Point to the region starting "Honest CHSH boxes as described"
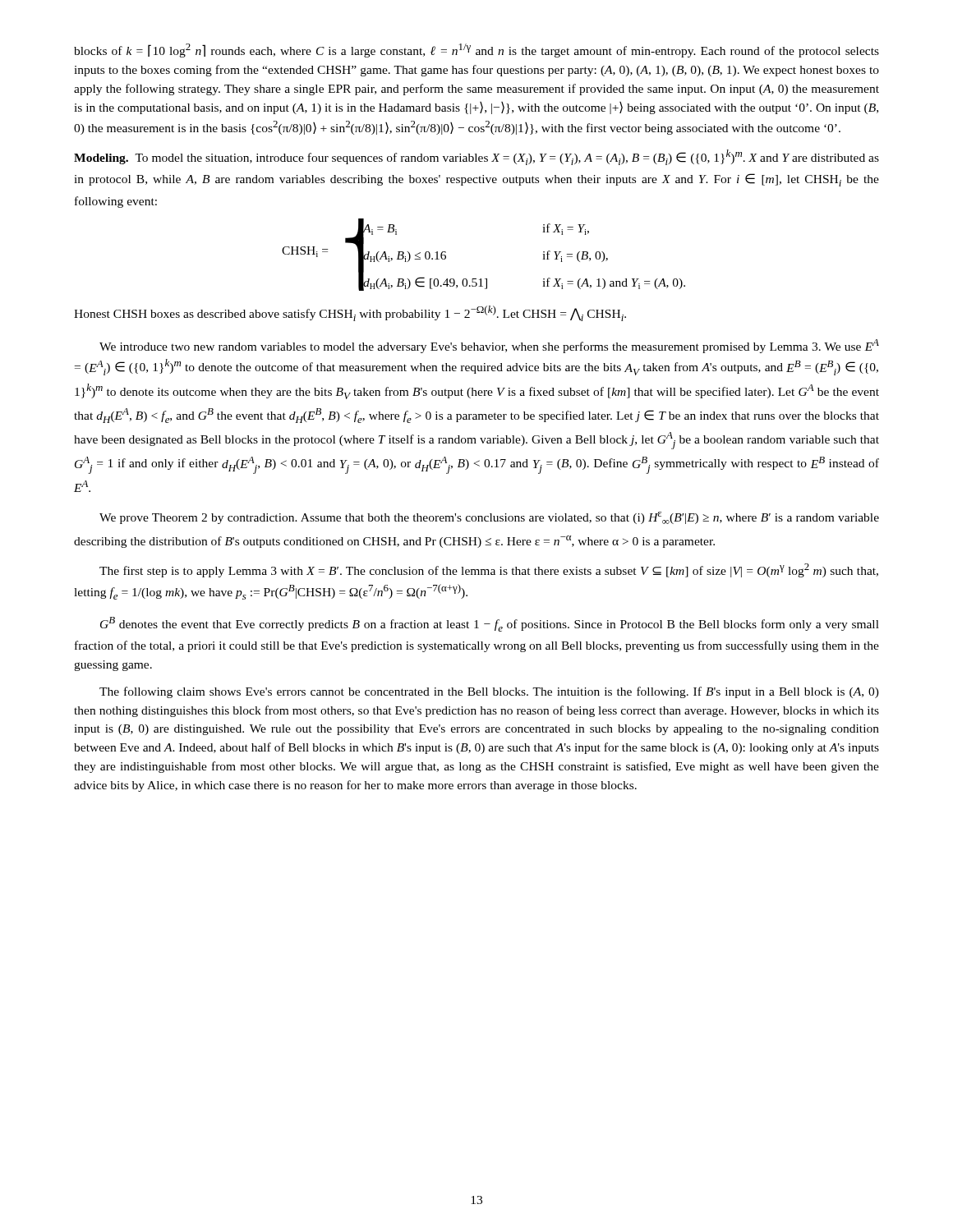This screenshot has height=1232, width=953. pyautogui.click(x=476, y=314)
